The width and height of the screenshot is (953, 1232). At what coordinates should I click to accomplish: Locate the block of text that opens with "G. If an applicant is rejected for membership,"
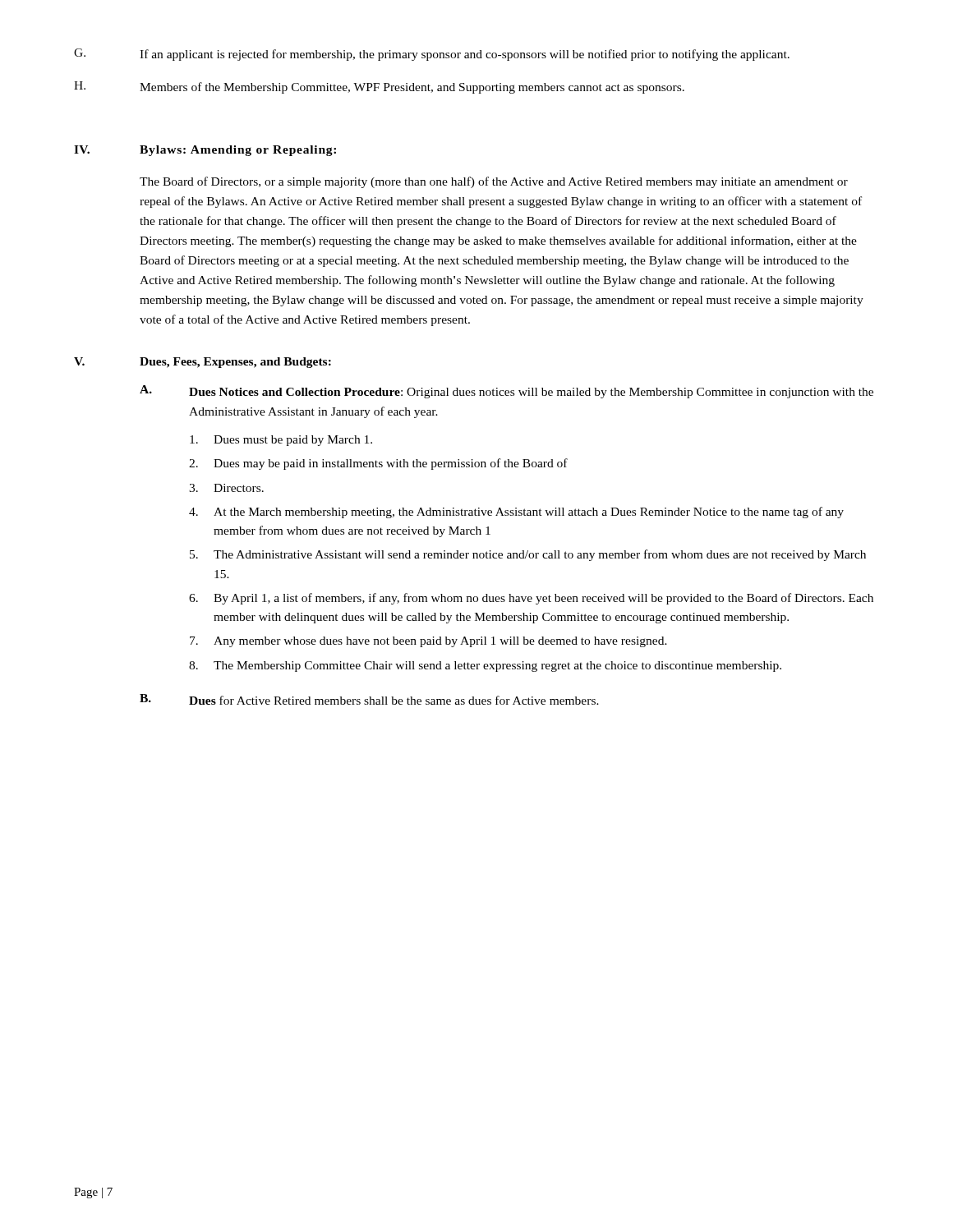476,54
